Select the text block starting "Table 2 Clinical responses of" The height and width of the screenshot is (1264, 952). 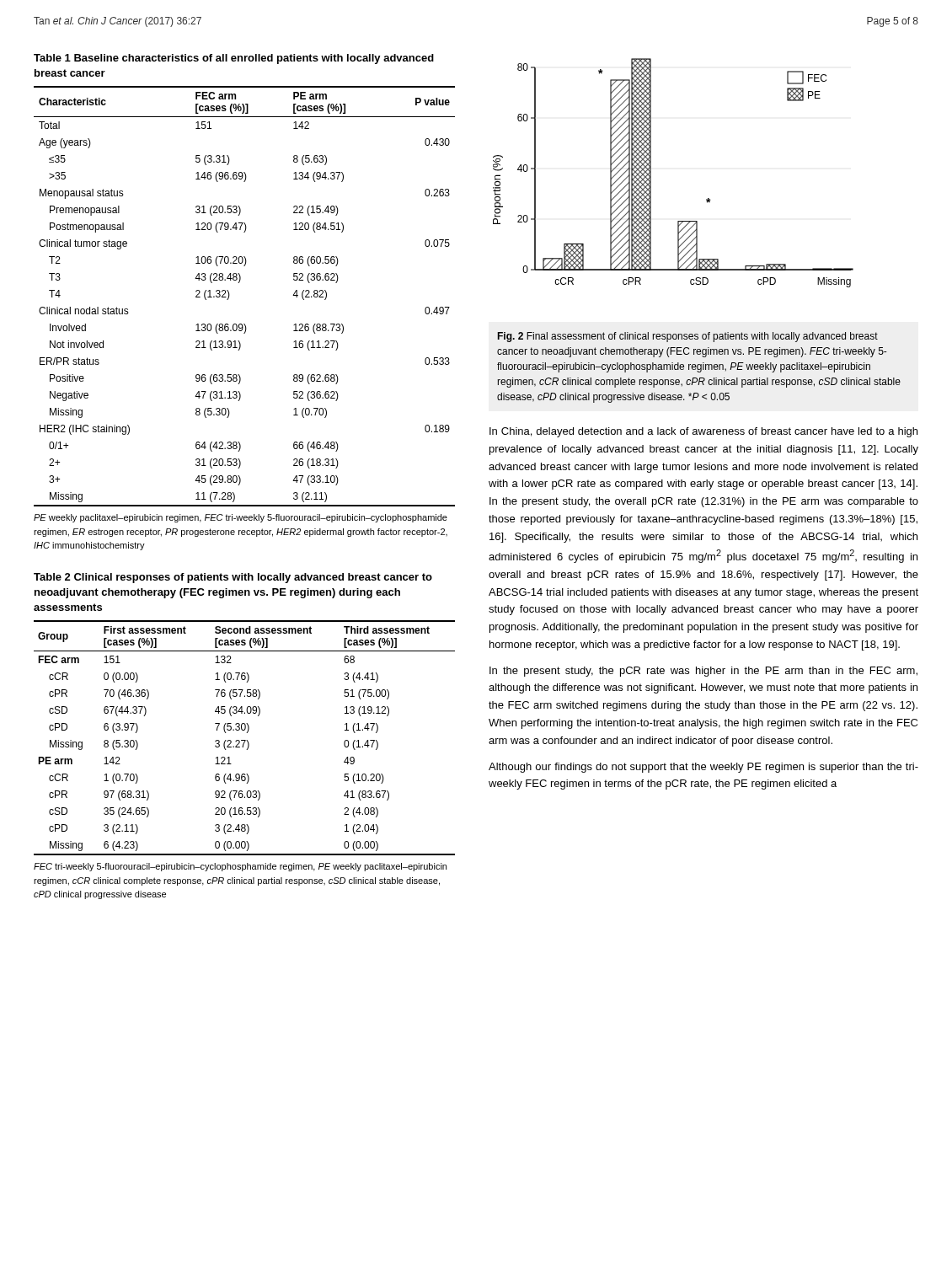point(233,592)
